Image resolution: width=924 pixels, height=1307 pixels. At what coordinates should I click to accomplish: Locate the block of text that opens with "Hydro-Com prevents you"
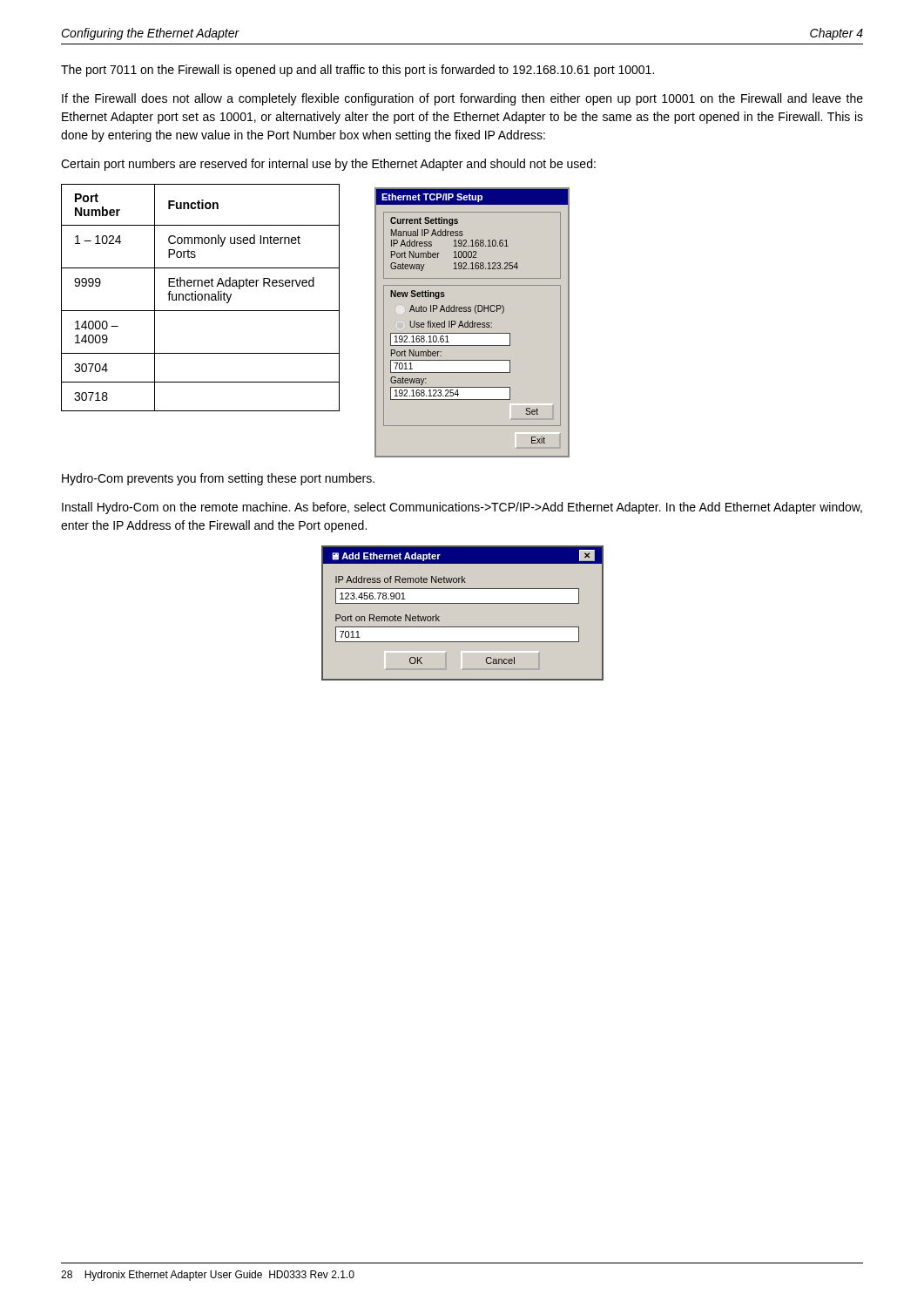click(218, 478)
